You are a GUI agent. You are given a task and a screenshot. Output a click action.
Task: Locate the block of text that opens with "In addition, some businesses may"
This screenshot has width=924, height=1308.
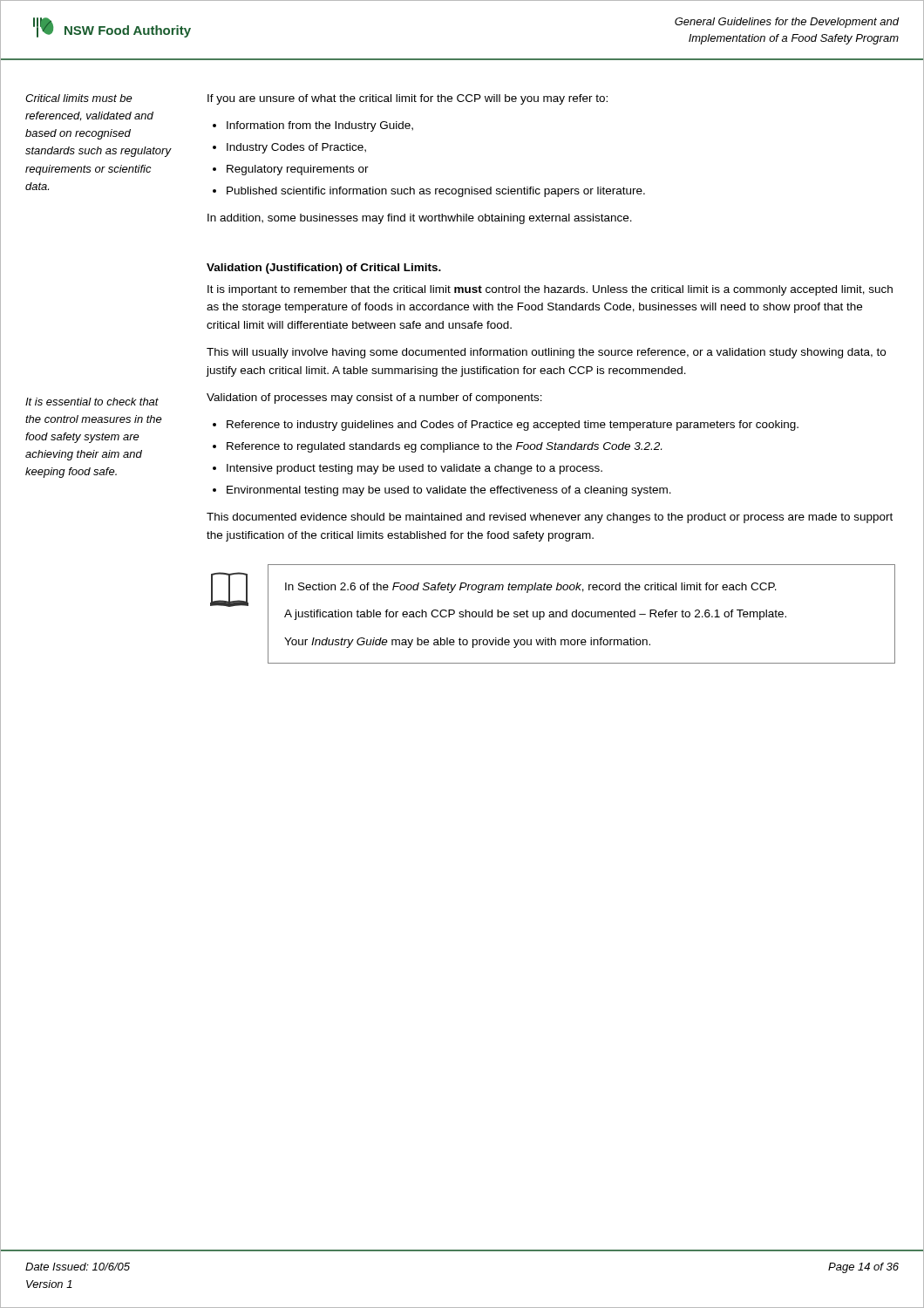tap(419, 217)
